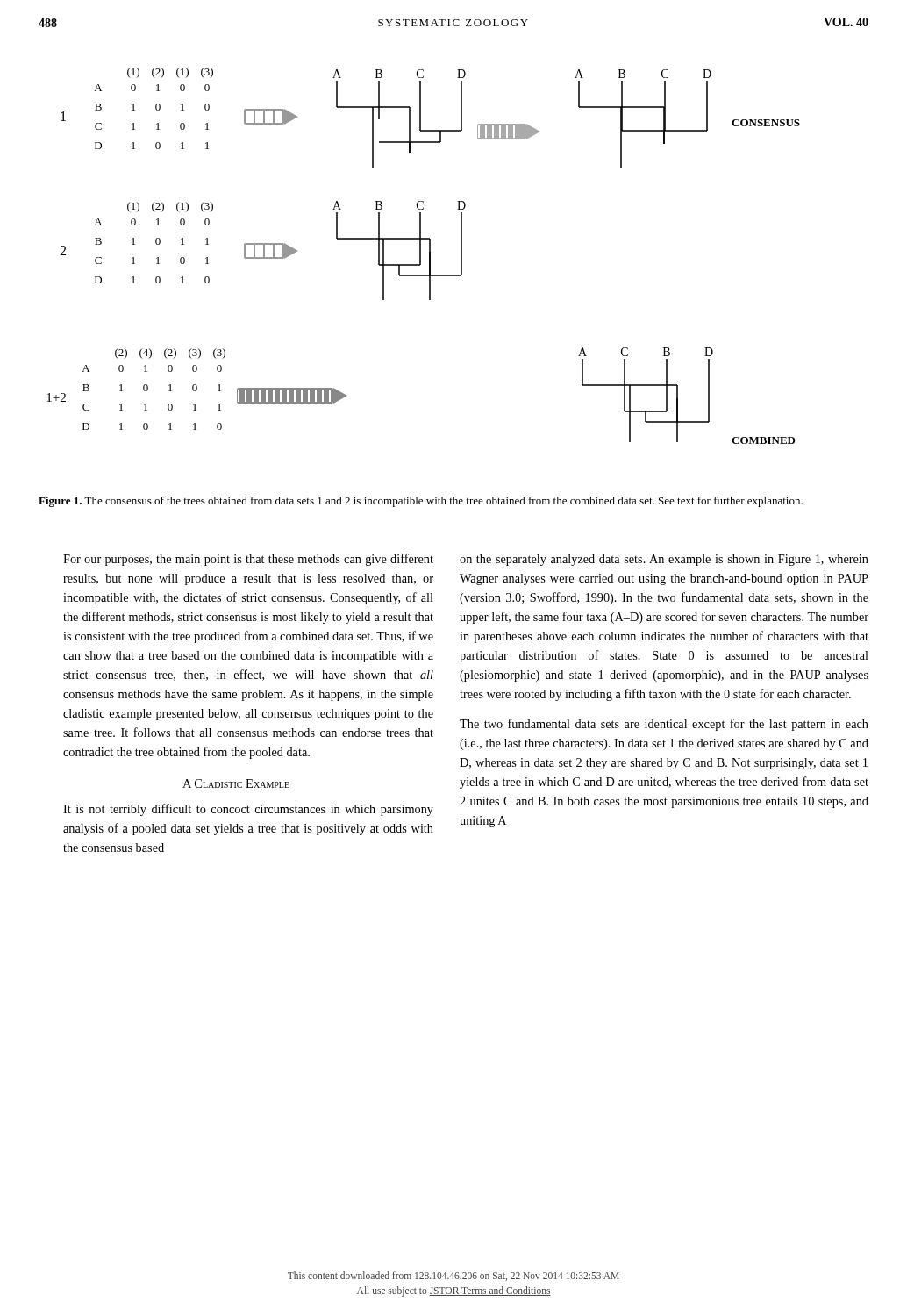Image resolution: width=907 pixels, height=1316 pixels.
Task: Select the illustration
Action: pos(454,265)
